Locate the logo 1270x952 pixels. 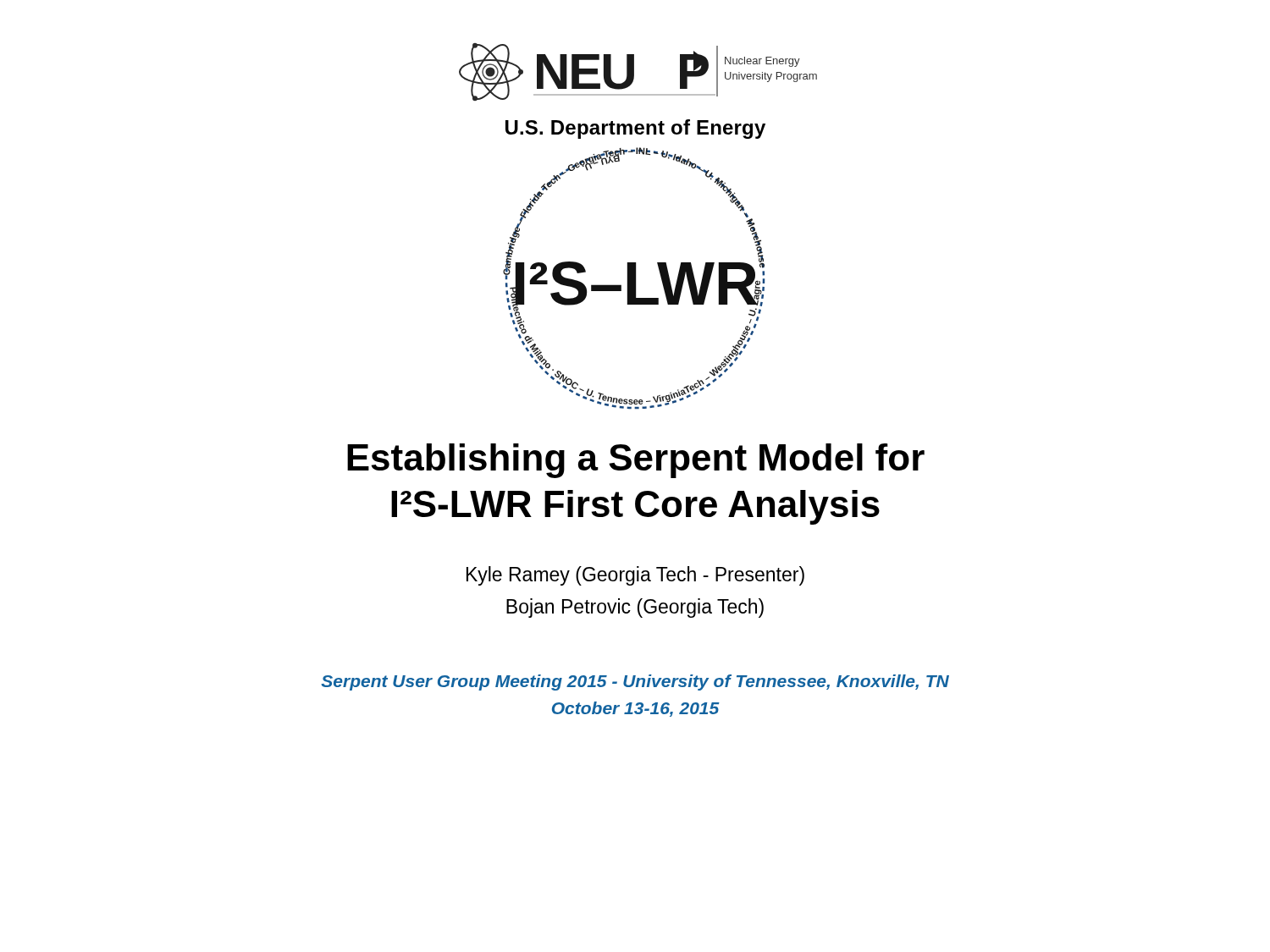click(x=635, y=226)
